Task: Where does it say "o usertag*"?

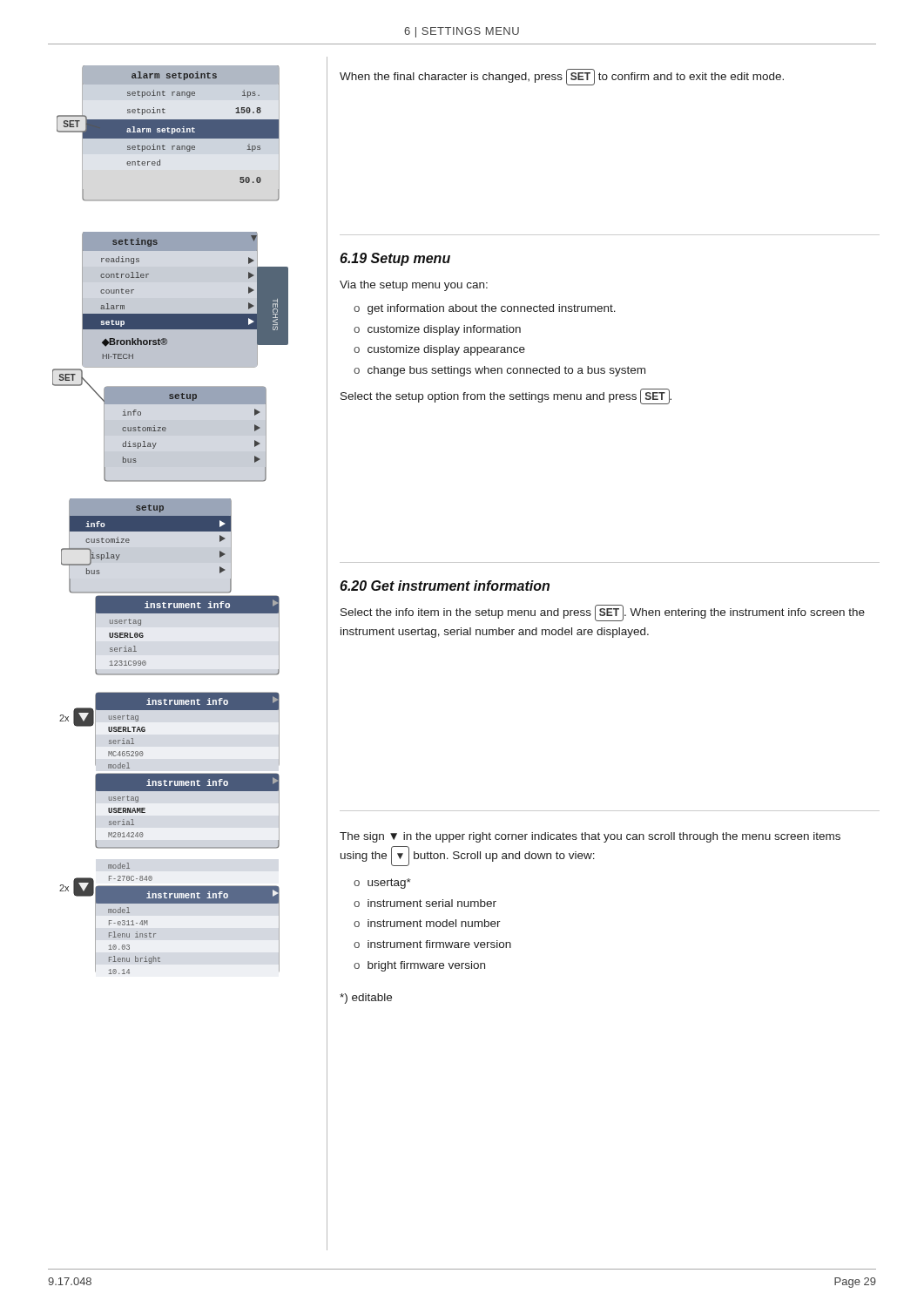Action: pyautogui.click(x=382, y=883)
